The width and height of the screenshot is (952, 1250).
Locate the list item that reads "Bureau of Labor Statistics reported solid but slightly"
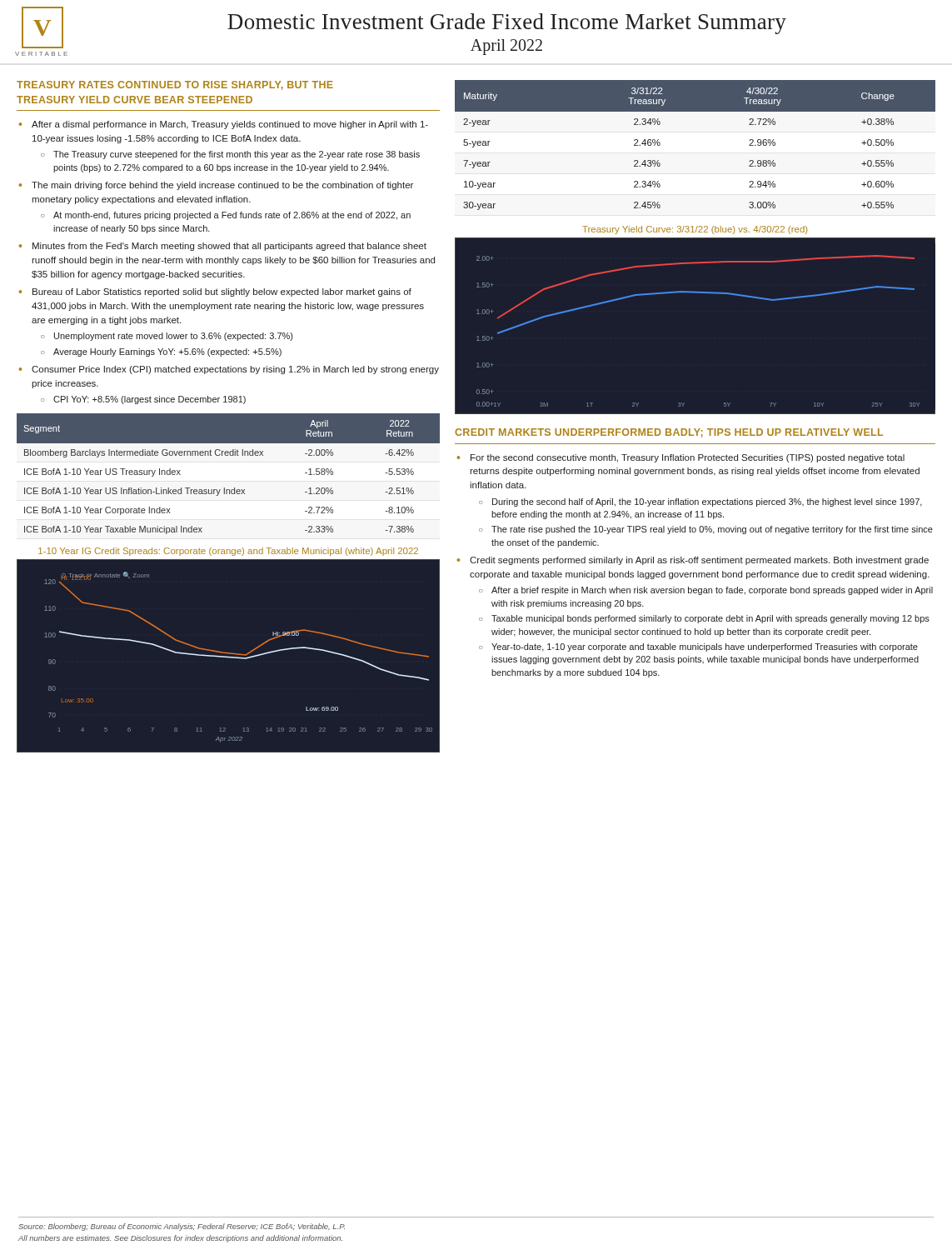[x=236, y=323]
